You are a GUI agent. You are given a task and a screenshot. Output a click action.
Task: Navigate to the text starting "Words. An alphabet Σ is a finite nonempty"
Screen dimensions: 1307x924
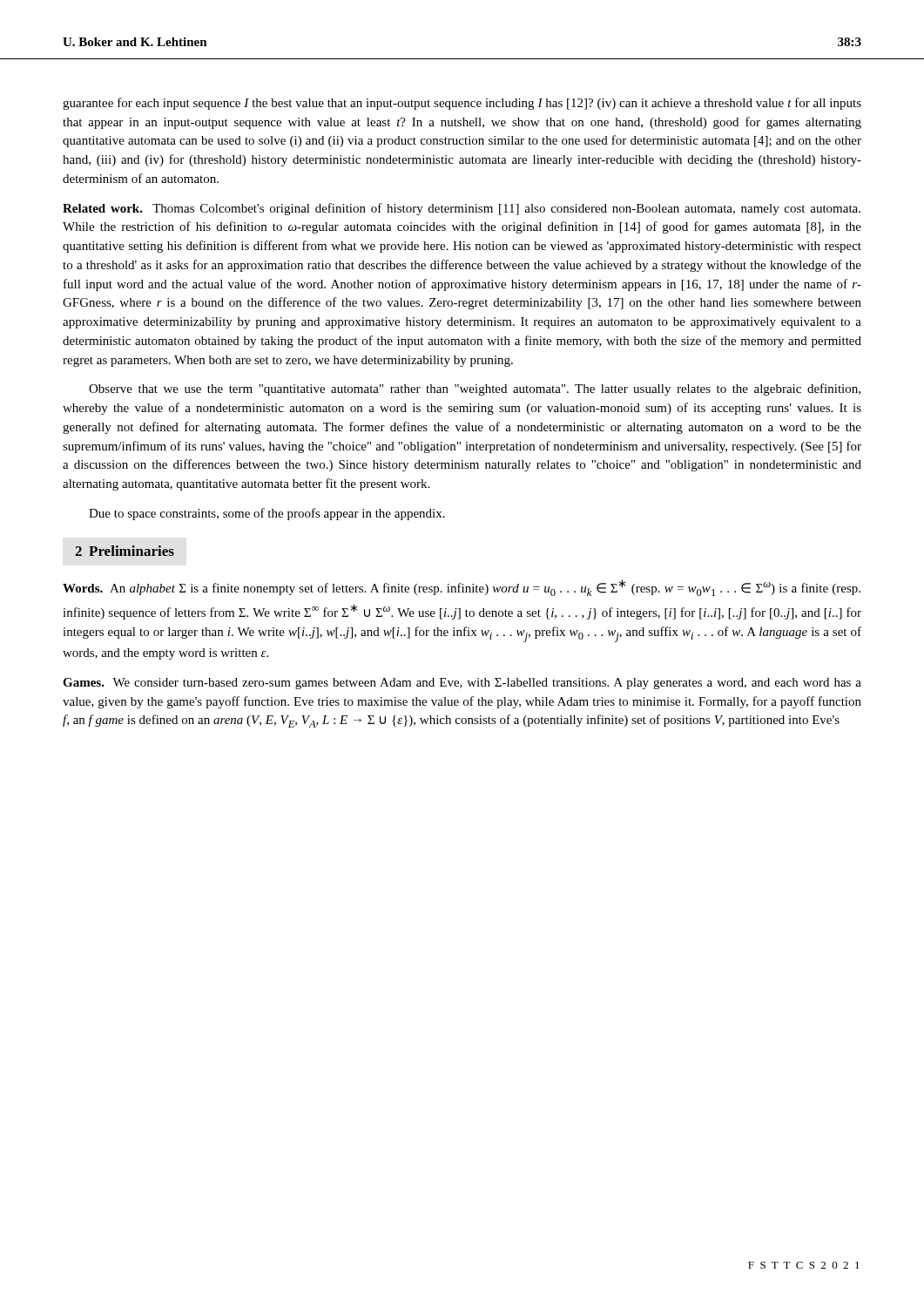pyautogui.click(x=462, y=620)
